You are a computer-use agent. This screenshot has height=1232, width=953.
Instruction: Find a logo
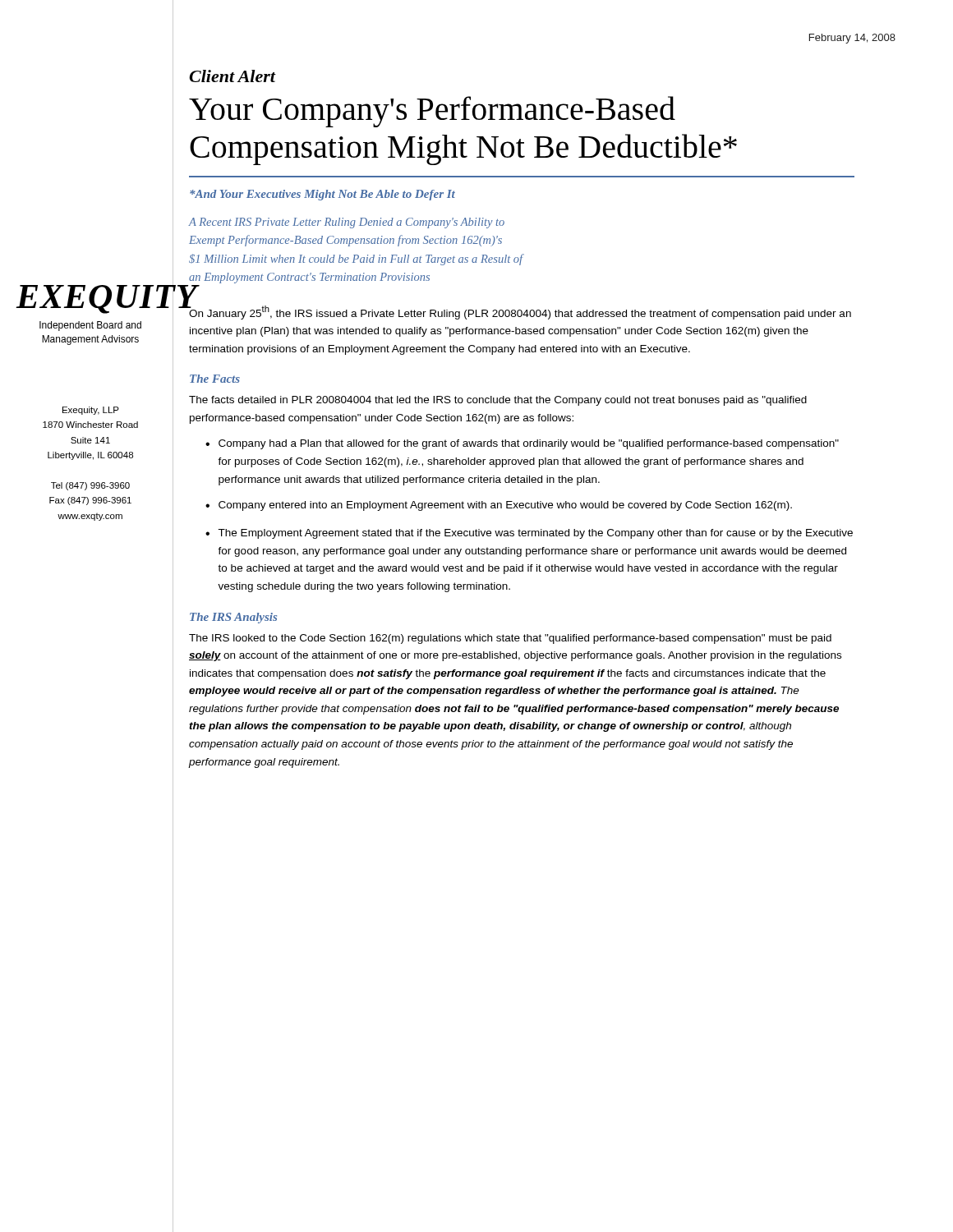90,313
